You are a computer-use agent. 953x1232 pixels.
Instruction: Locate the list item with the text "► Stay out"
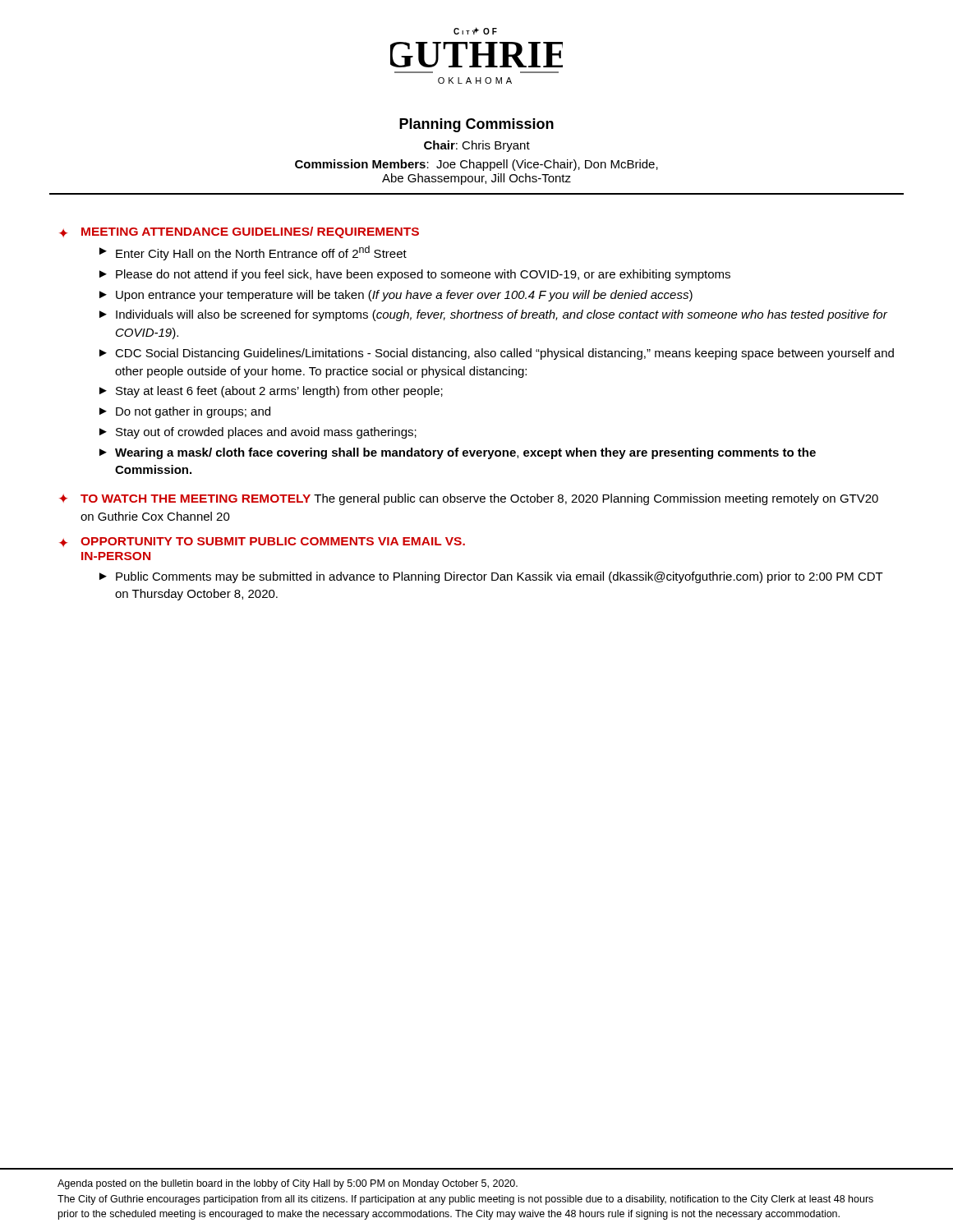257,432
